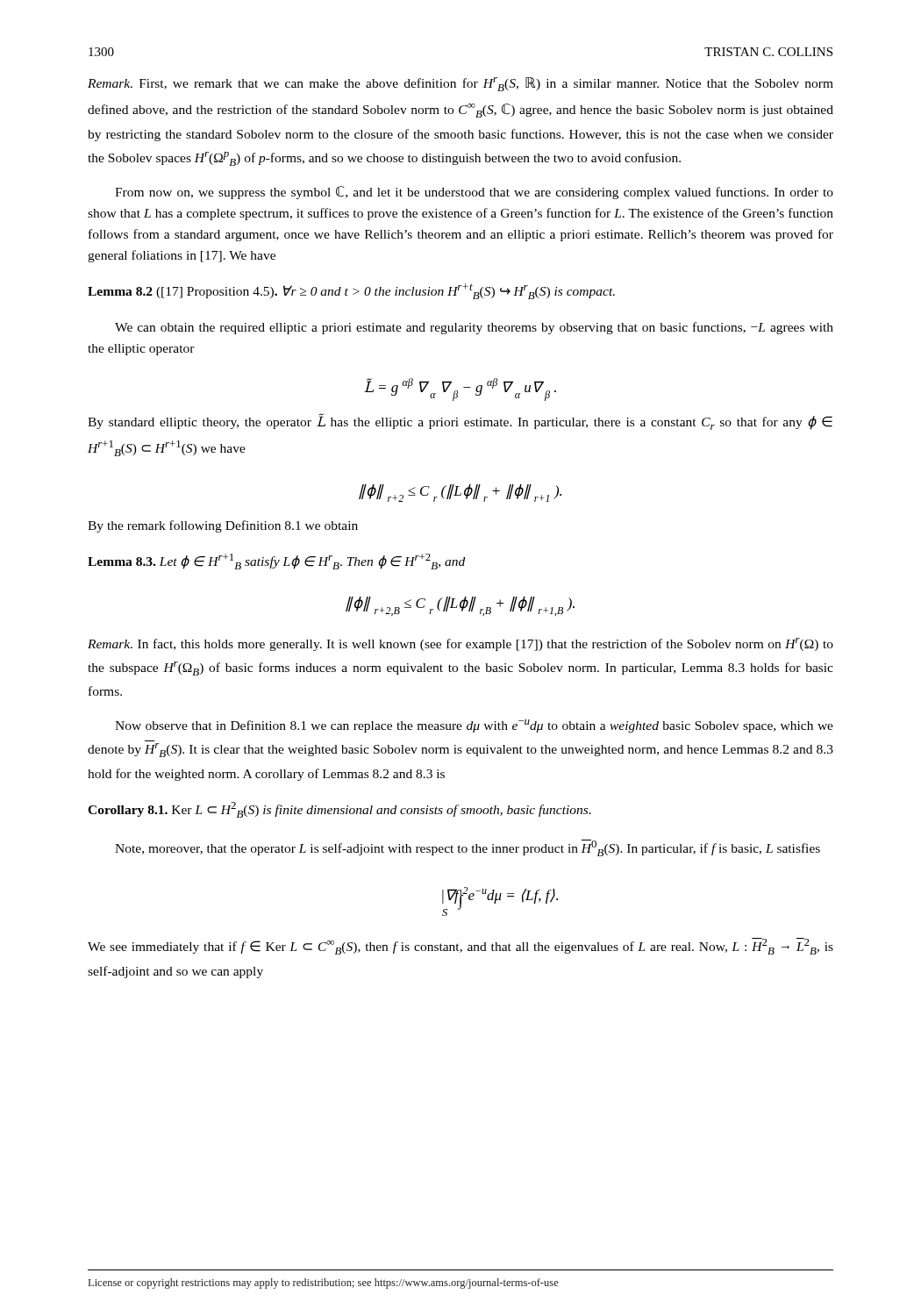This screenshot has width=921, height=1316.
Task: Locate the text block that says "Corollary 8.1. Ker L"
Action: [460, 810]
